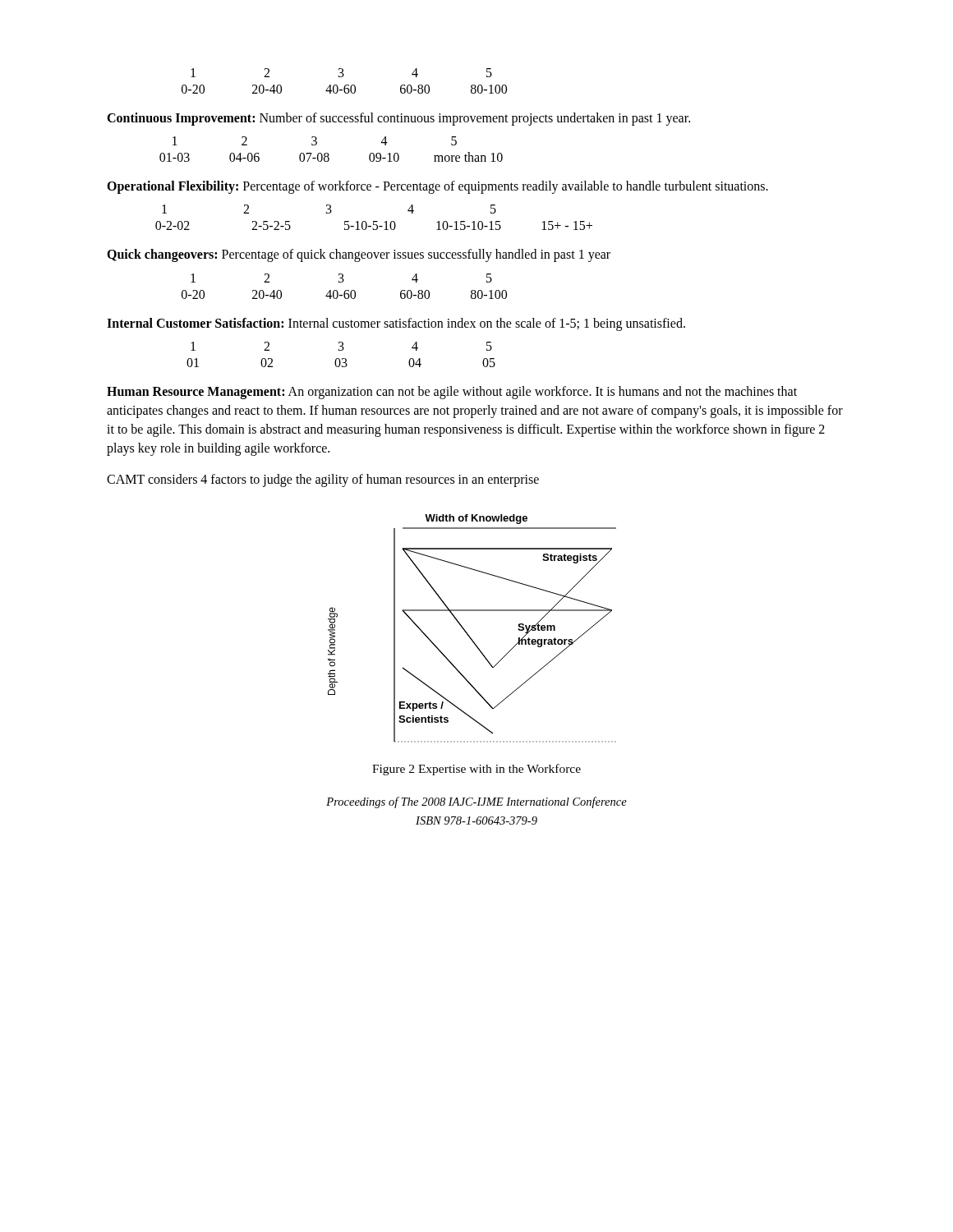Select the text starting "CAMT considers 4"
This screenshot has height=1232, width=953.
point(476,479)
